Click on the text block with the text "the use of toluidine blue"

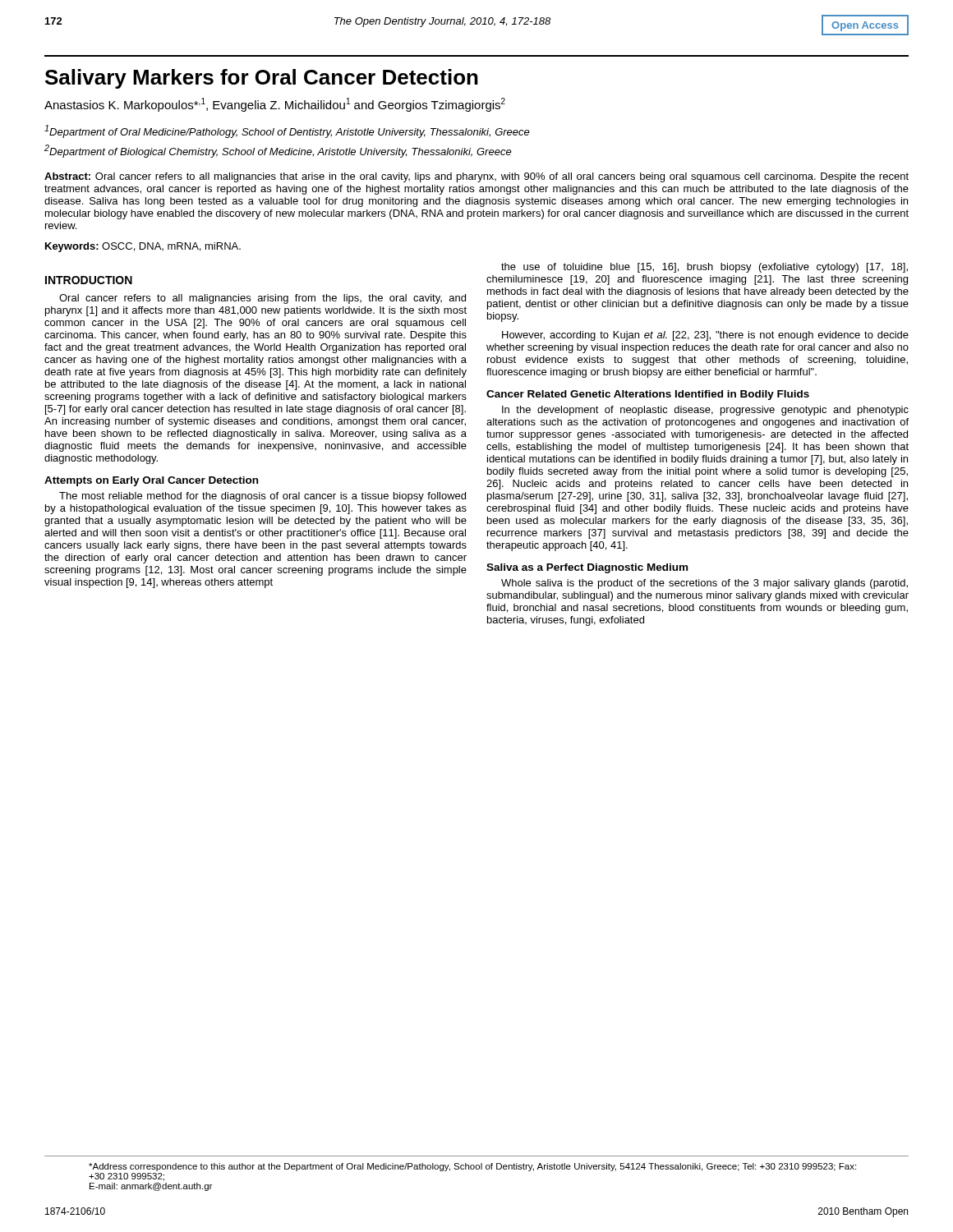(704, 268)
